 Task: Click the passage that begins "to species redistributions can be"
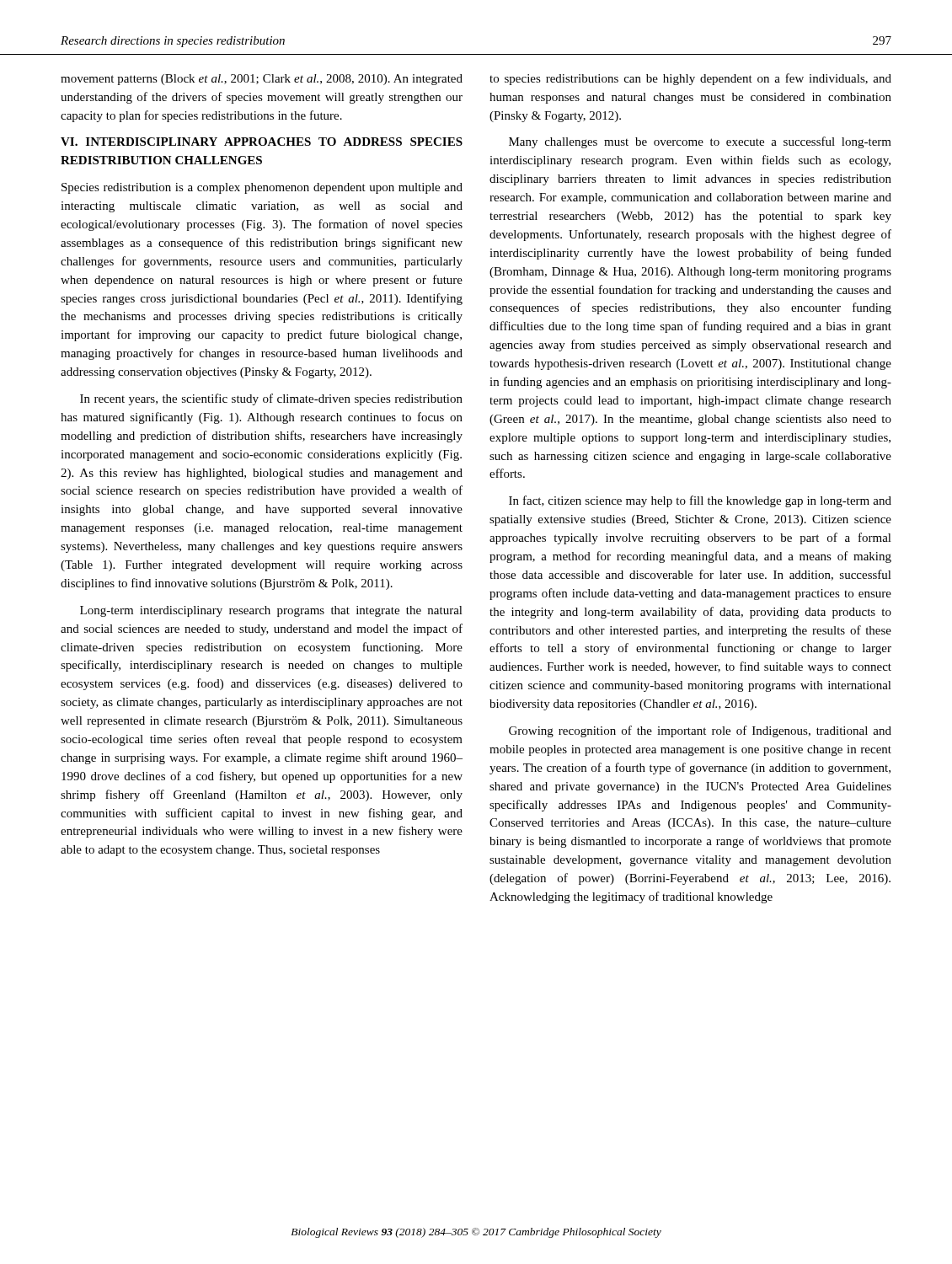click(690, 488)
